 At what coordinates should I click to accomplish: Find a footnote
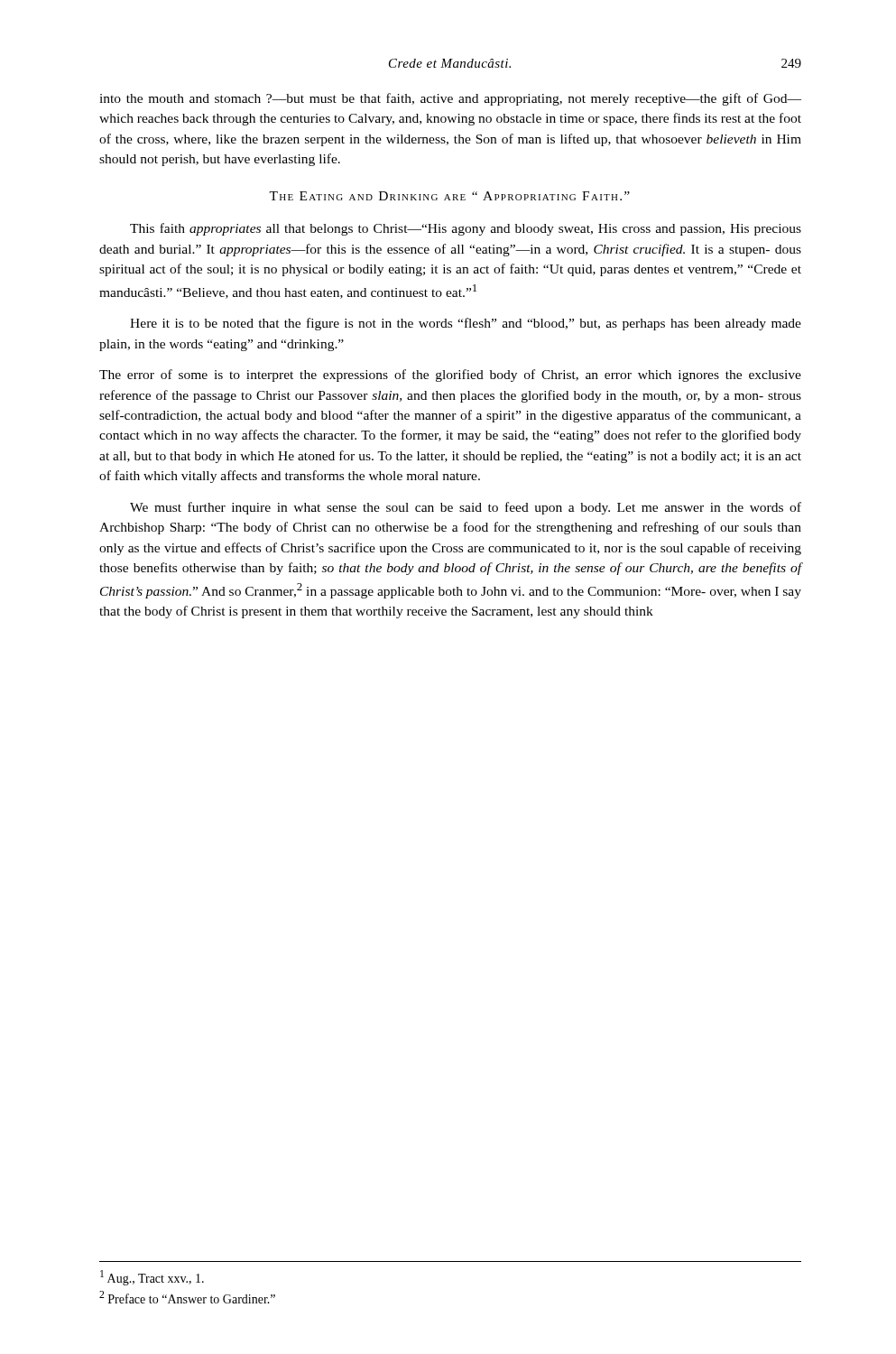coord(450,1288)
